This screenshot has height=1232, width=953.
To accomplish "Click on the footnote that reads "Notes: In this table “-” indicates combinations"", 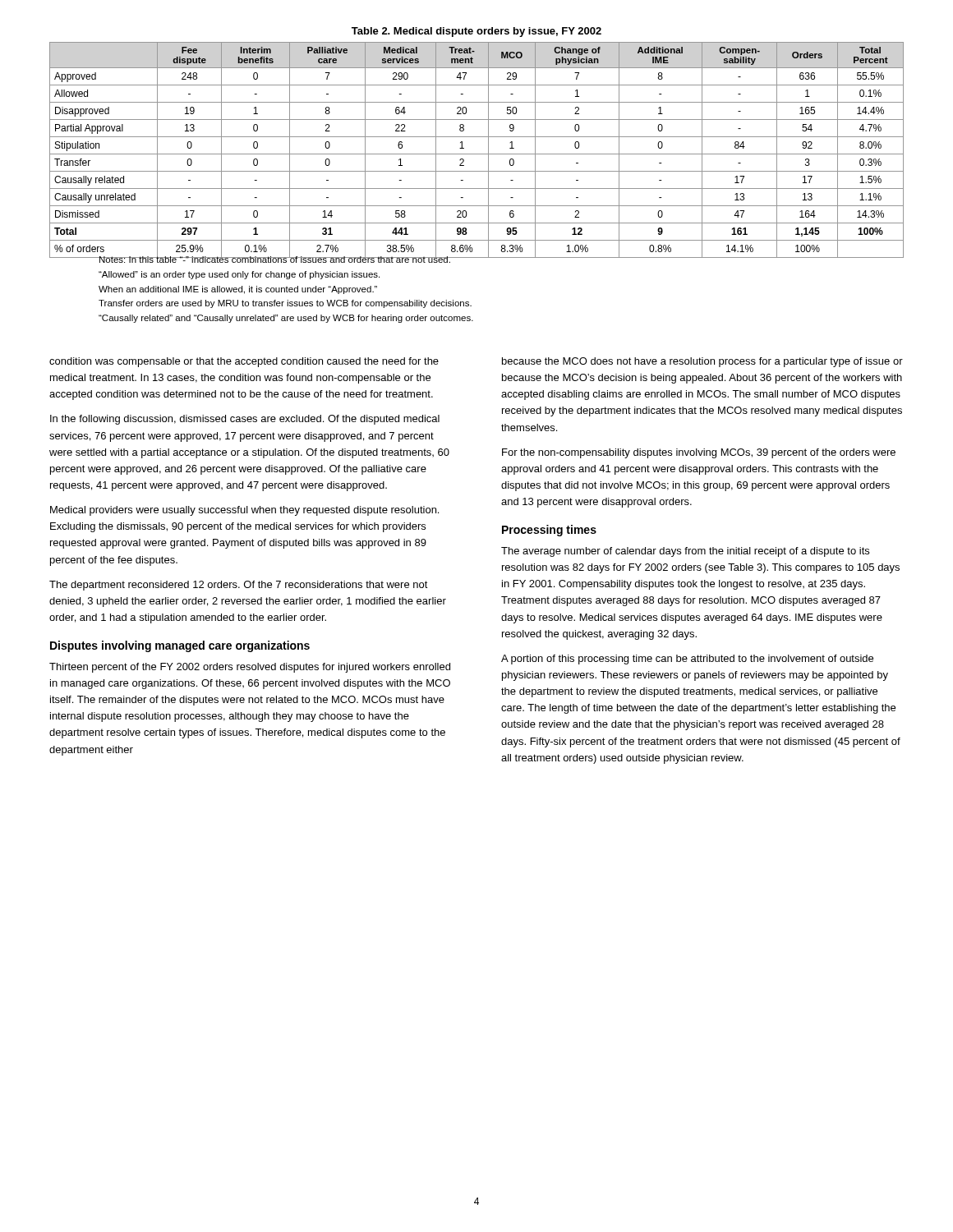I will tap(286, 289).
